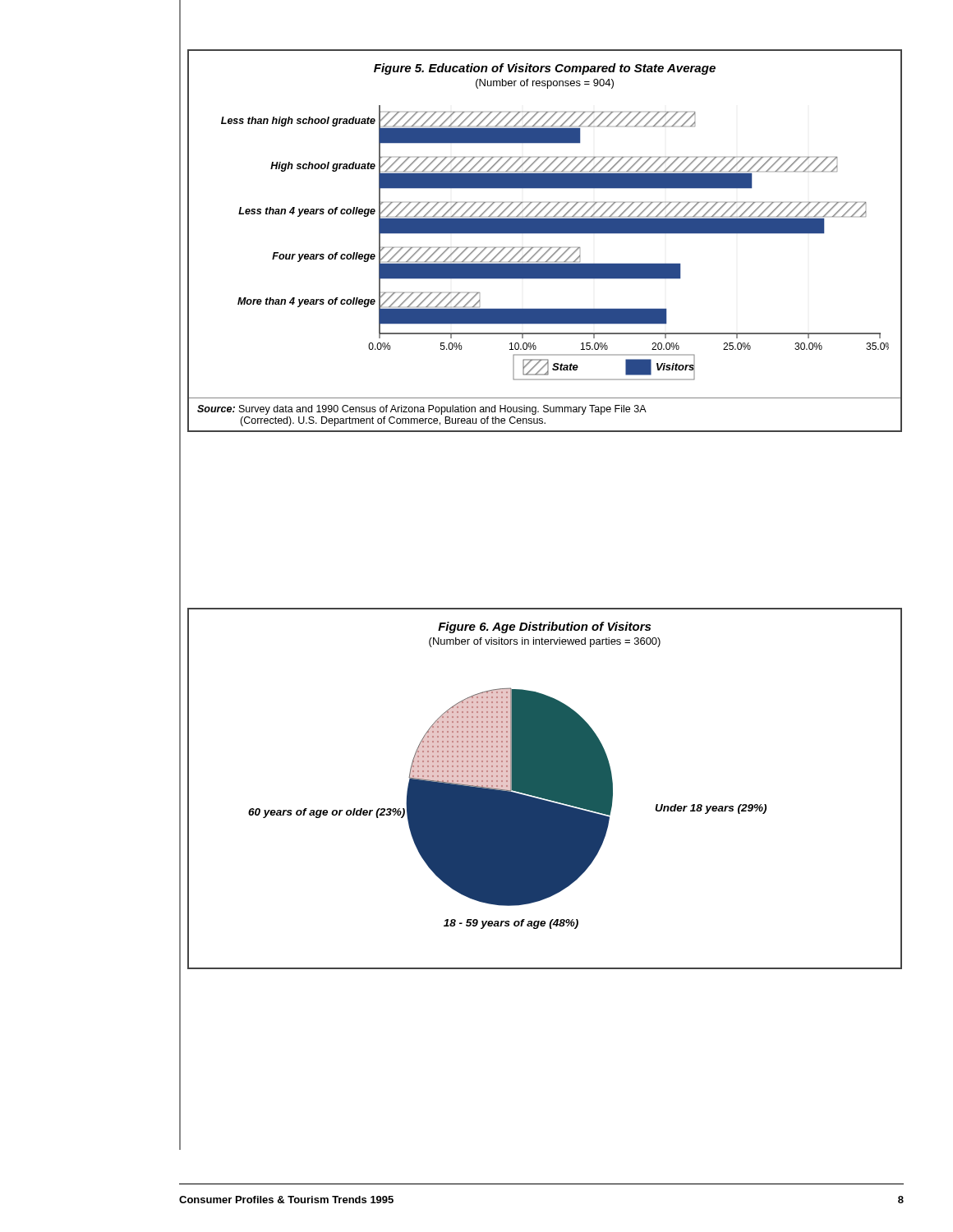This screenshot has width=953, height=1232.
Task: Find the grouped bar chart
Action: click(x=545, y=241)
